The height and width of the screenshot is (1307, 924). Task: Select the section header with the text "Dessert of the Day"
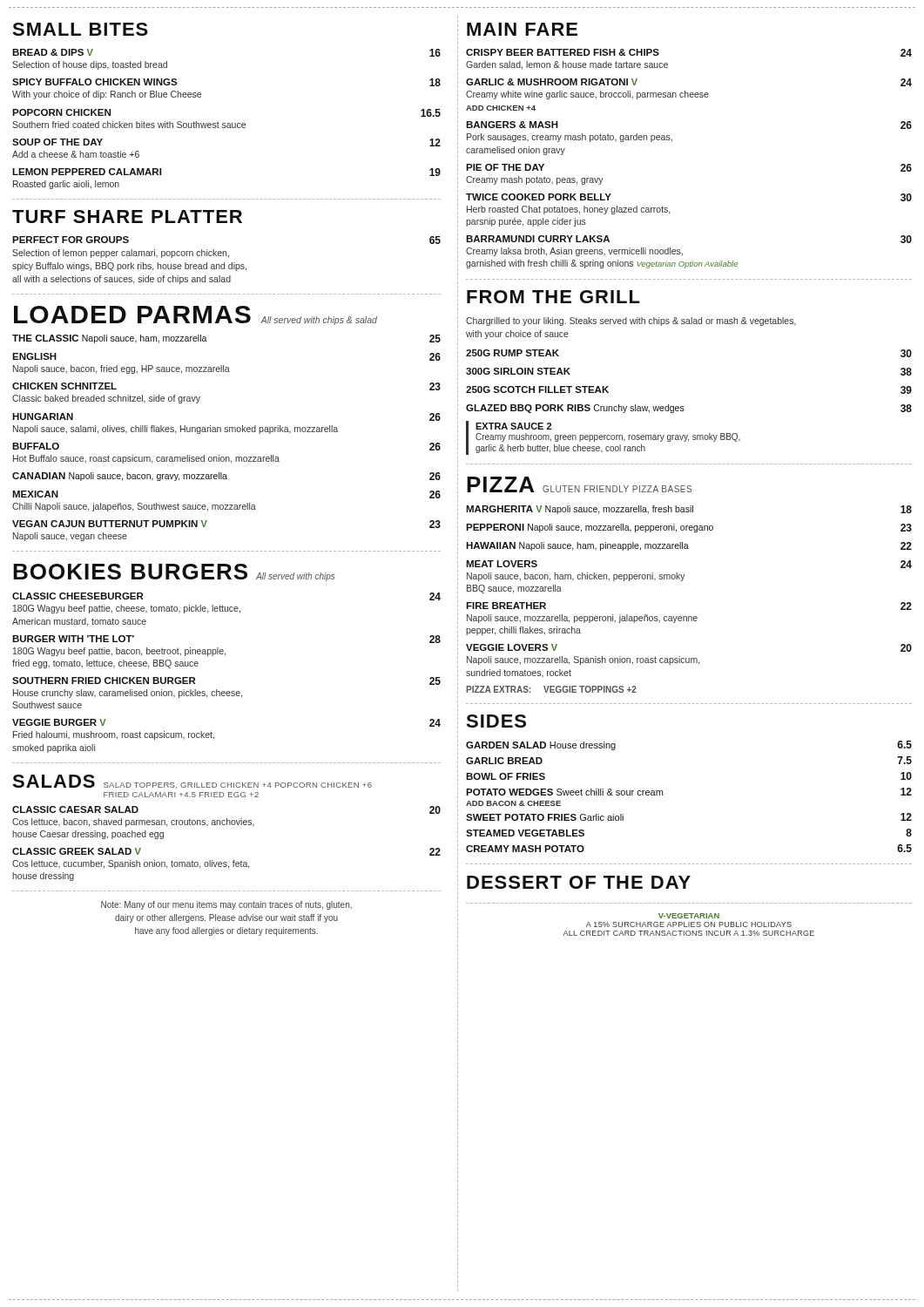[689, 883]
